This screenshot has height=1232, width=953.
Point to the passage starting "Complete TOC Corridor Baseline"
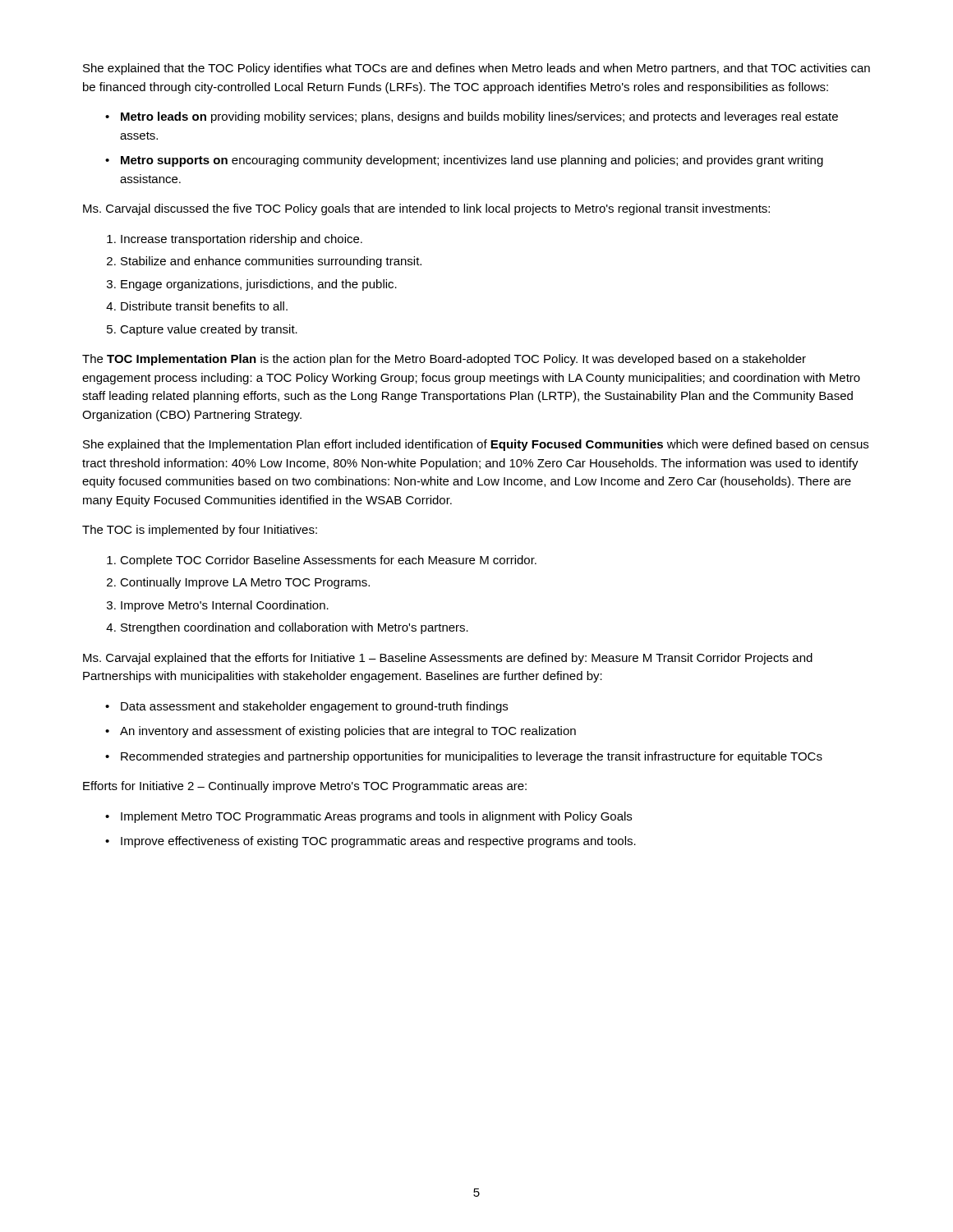329,559
